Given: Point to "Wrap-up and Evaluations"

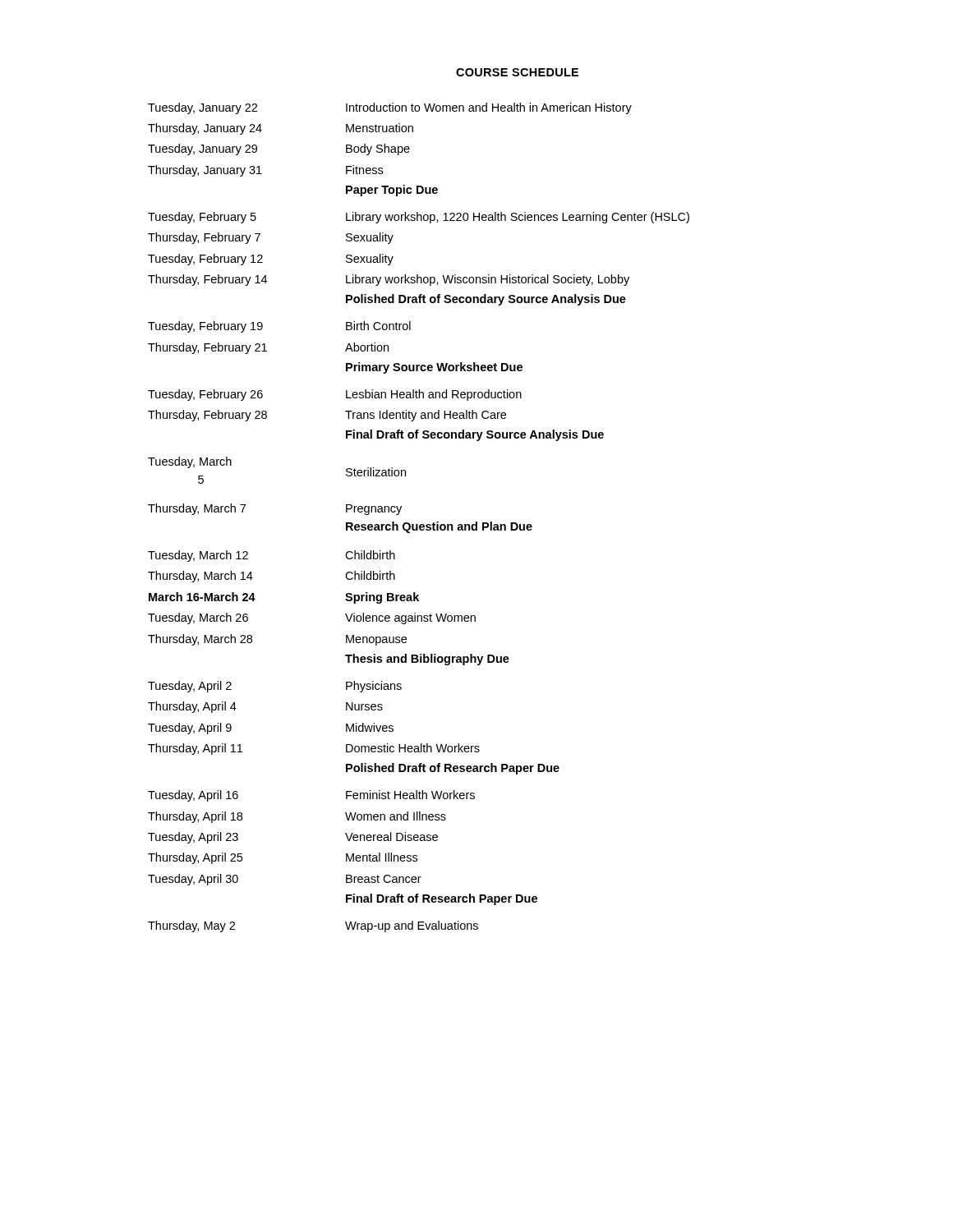Looking at the screenshot, I should [412, 926].
